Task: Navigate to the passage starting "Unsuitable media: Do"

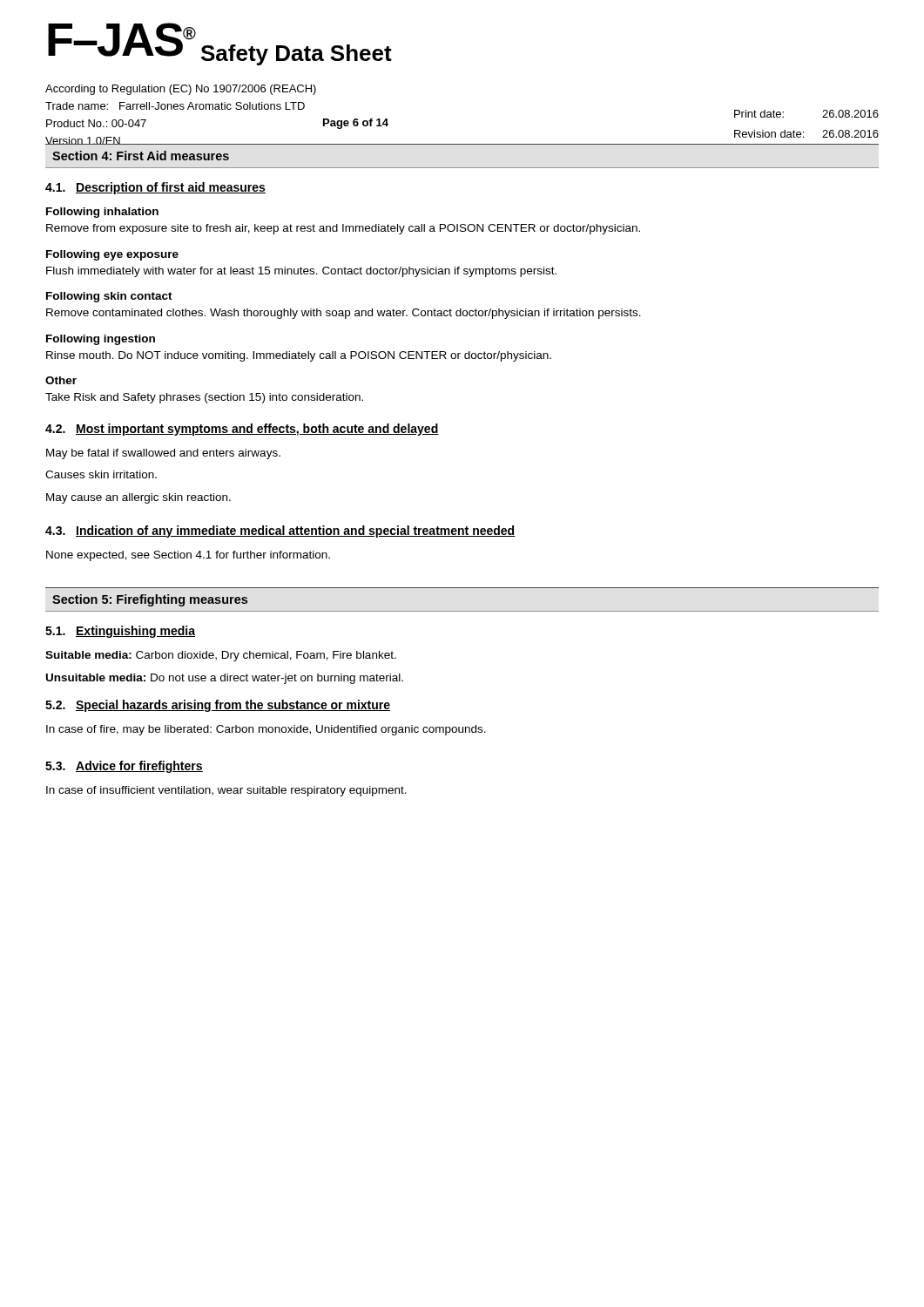Action: 225,677
